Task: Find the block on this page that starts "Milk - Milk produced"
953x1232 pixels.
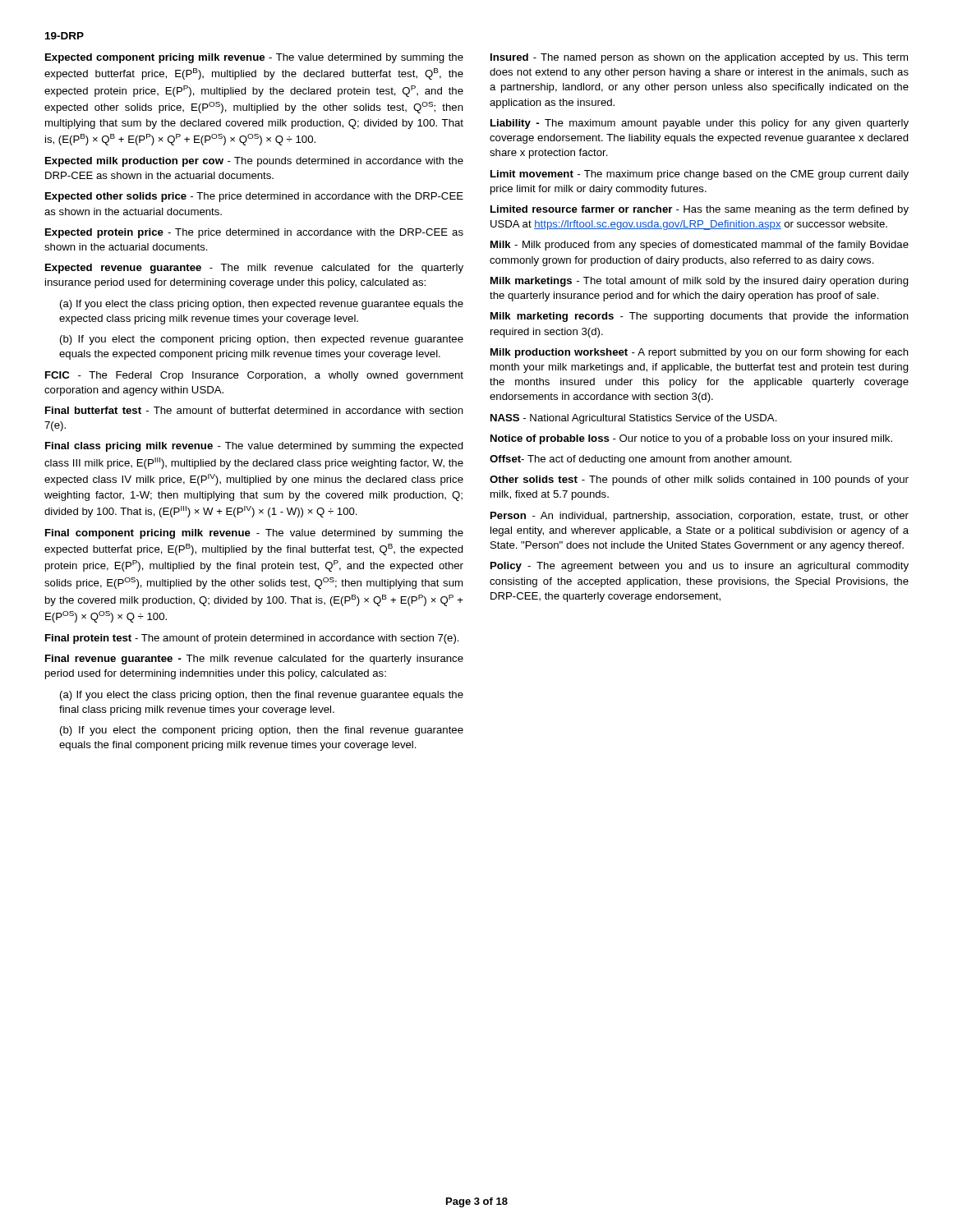Action: pyautogui.click(x=699, y=253)
